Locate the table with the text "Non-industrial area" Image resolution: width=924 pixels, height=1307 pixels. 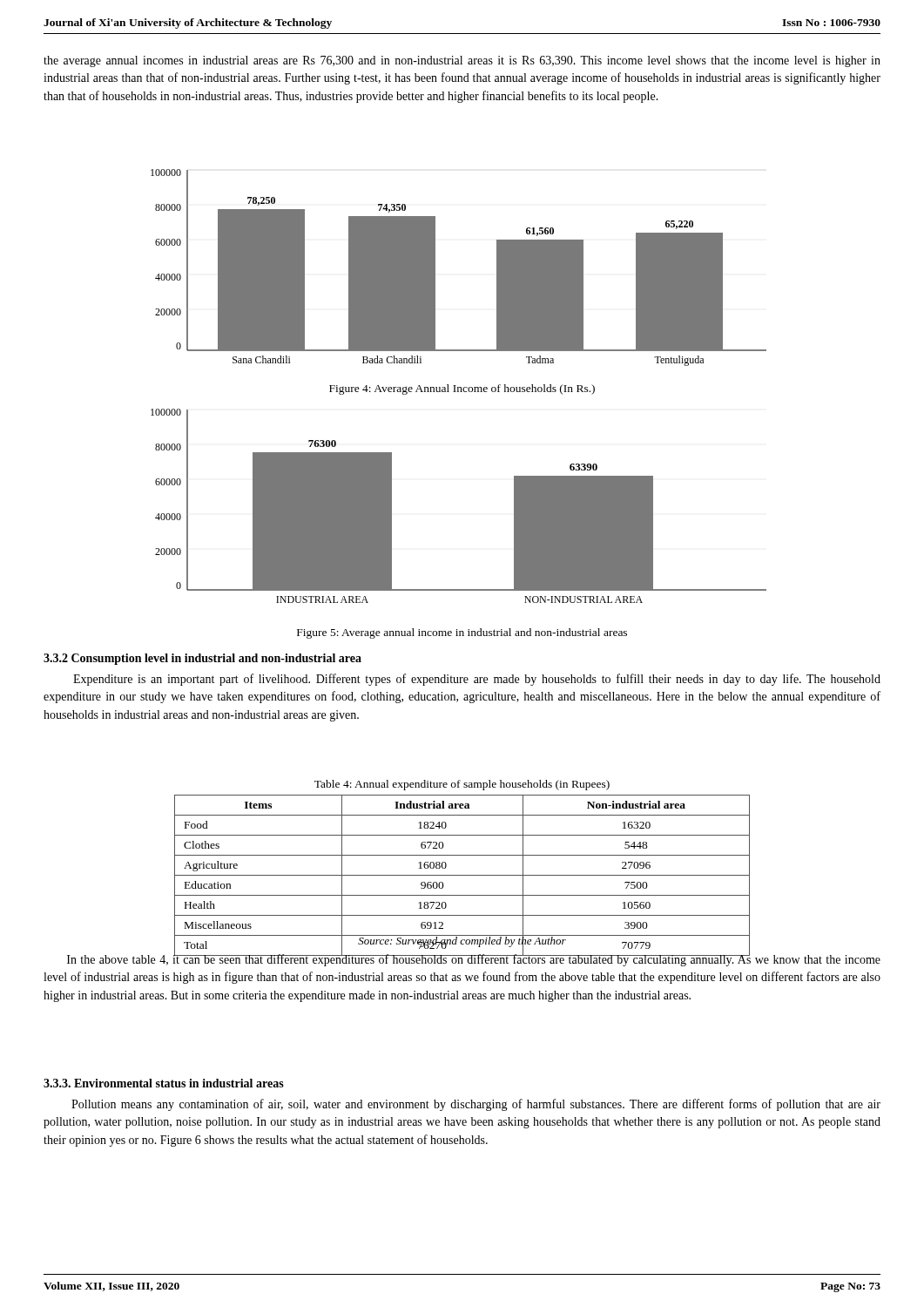coord(462,875)
